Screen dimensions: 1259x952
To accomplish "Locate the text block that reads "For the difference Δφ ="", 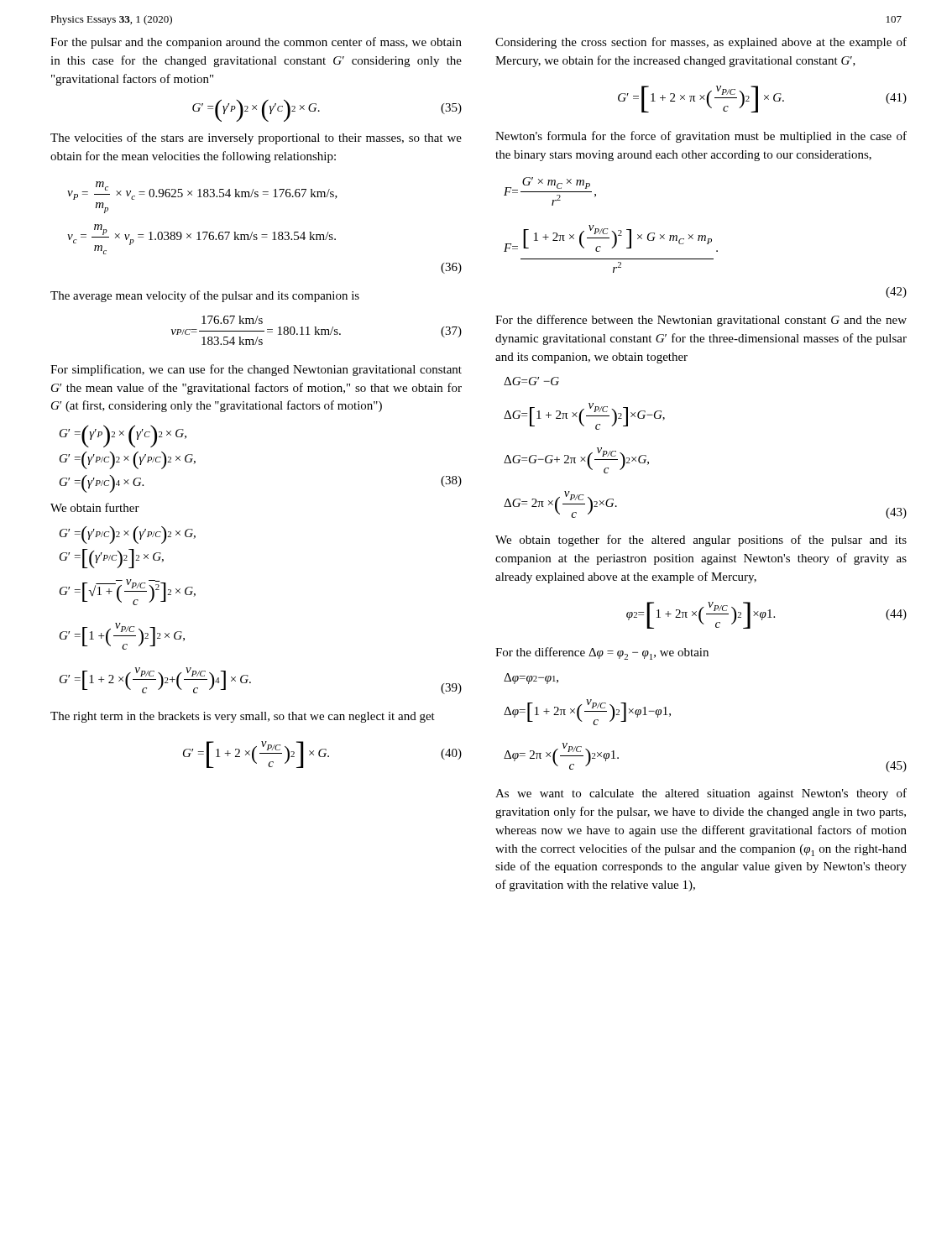I will tap(701, 653).
